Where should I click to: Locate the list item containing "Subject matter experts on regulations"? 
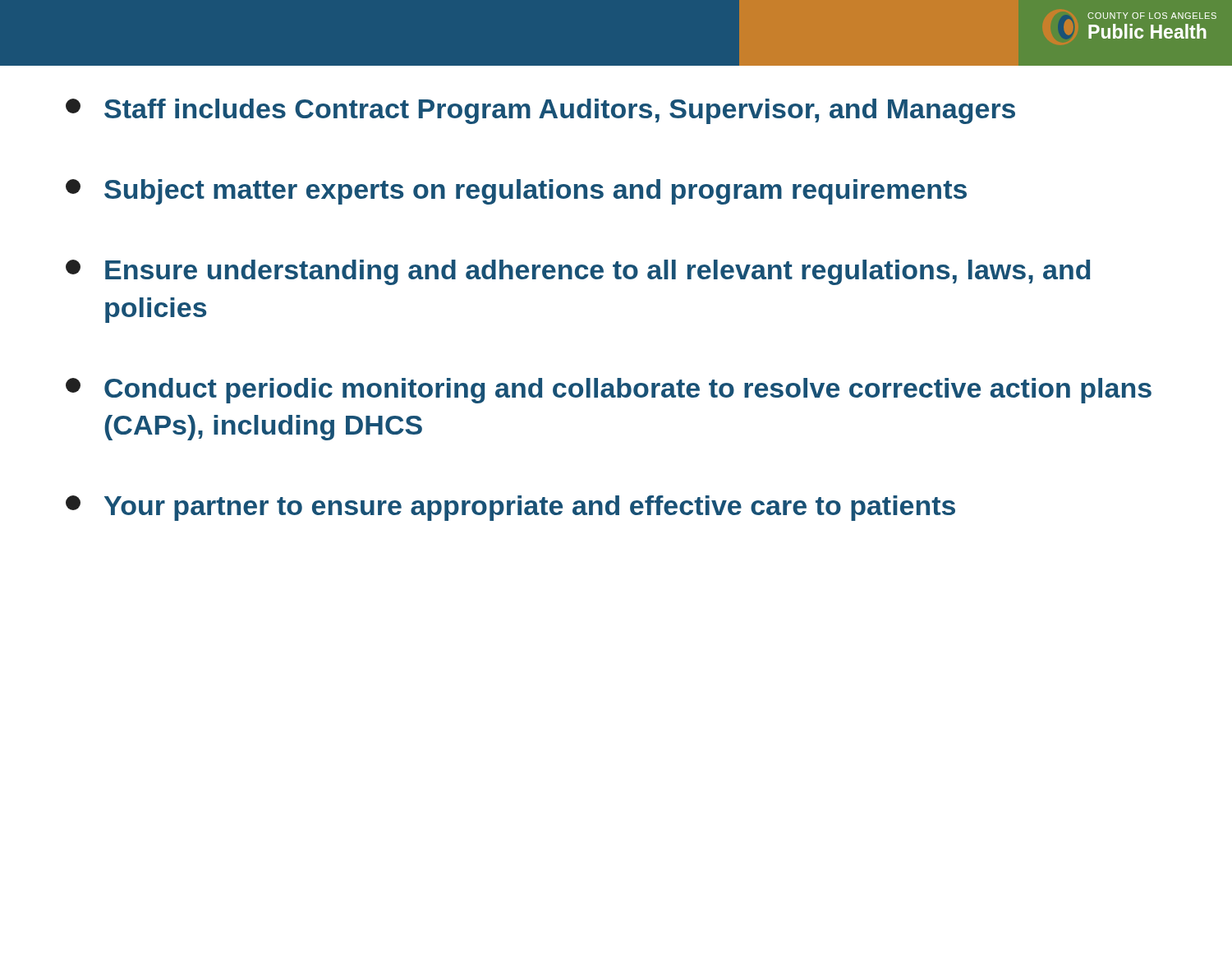coord(517,190)
